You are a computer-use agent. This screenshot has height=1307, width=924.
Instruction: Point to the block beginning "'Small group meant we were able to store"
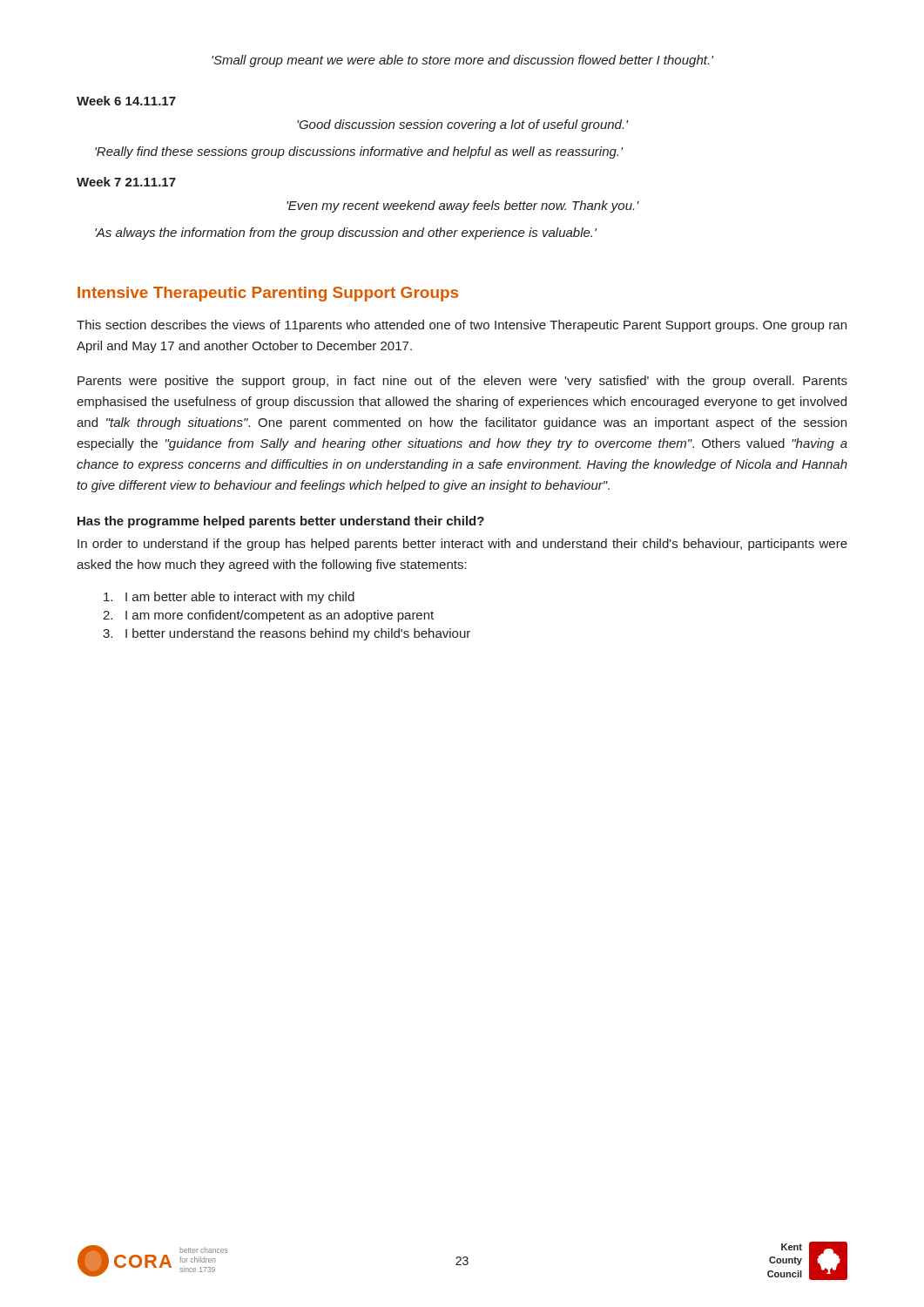pos(462,60)
